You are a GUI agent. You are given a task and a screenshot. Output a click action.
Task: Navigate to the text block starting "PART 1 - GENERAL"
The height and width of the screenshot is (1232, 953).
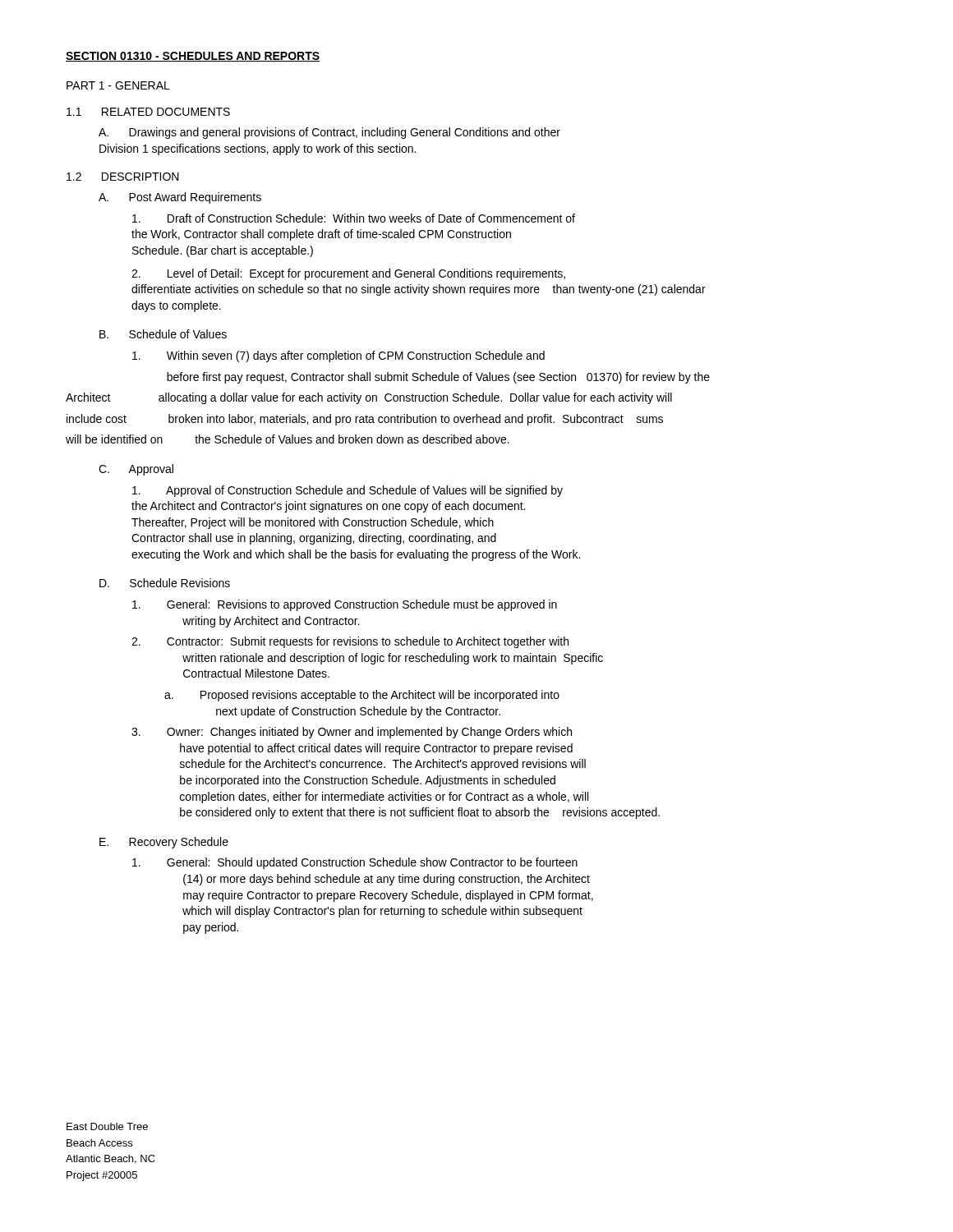(118, 85)
